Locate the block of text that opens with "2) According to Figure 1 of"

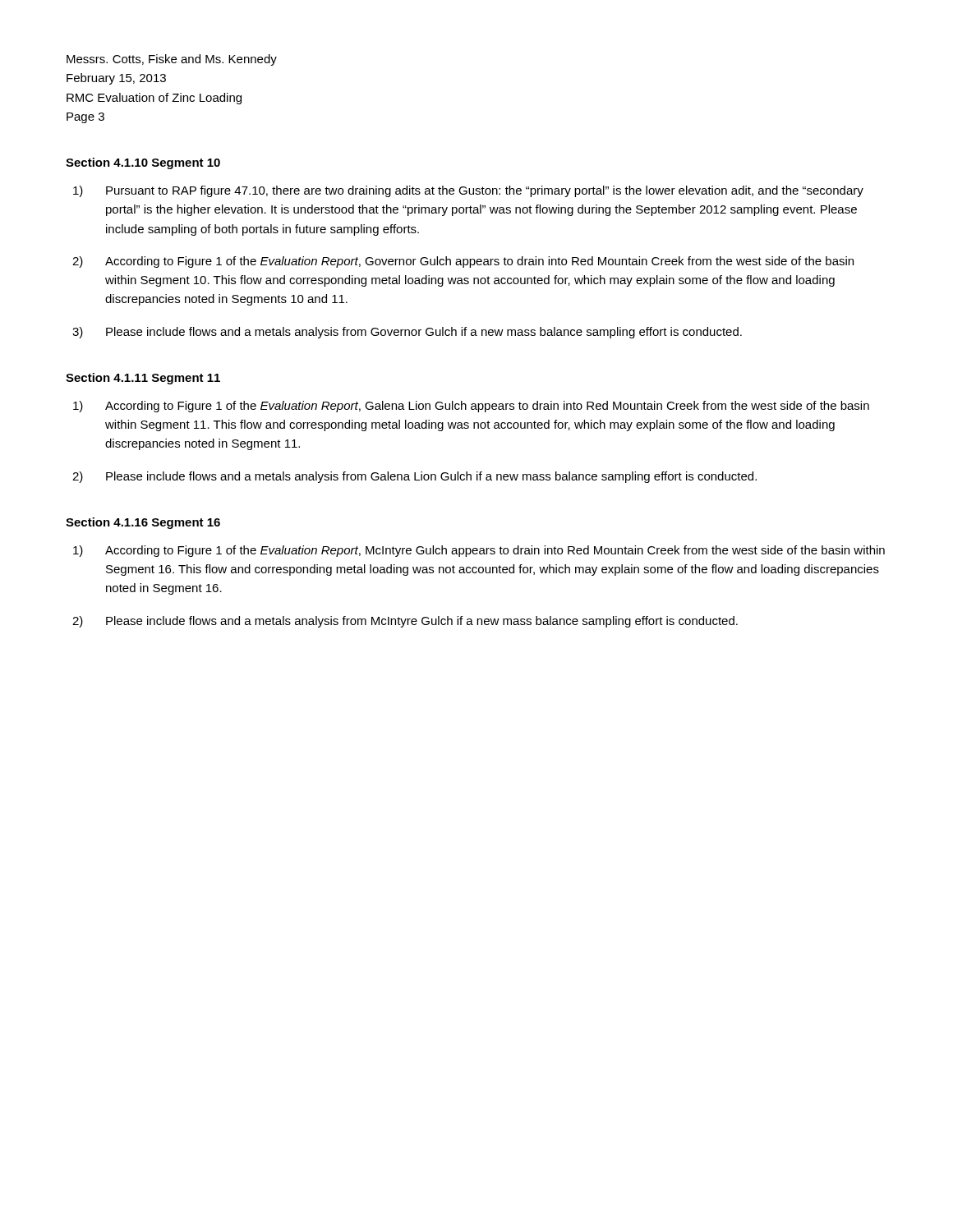pos(476,280)
